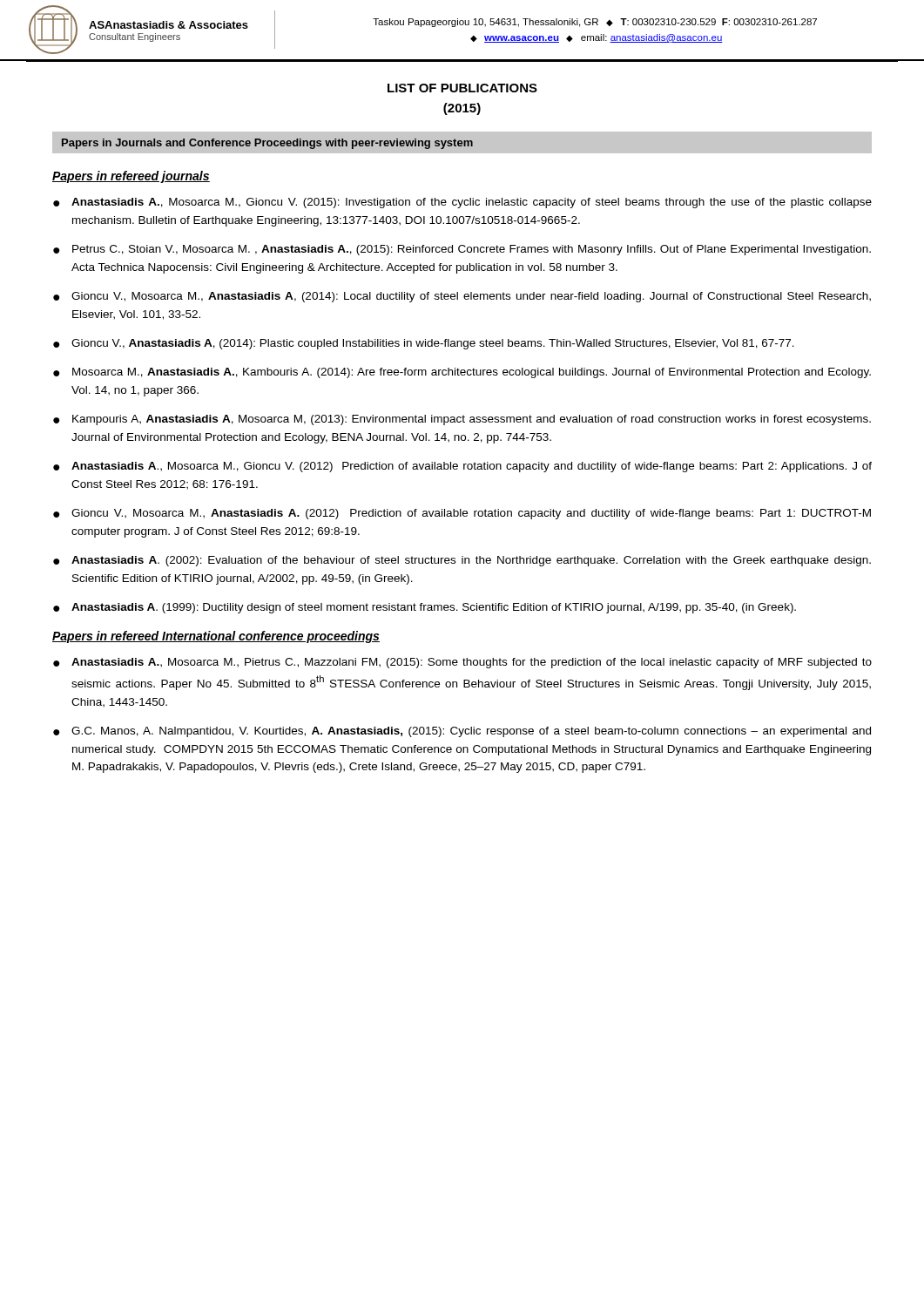924x1307 pixels.
Task: Point to the element starting "Papers in refereed International conference"
Action: [x=216, y=636]
